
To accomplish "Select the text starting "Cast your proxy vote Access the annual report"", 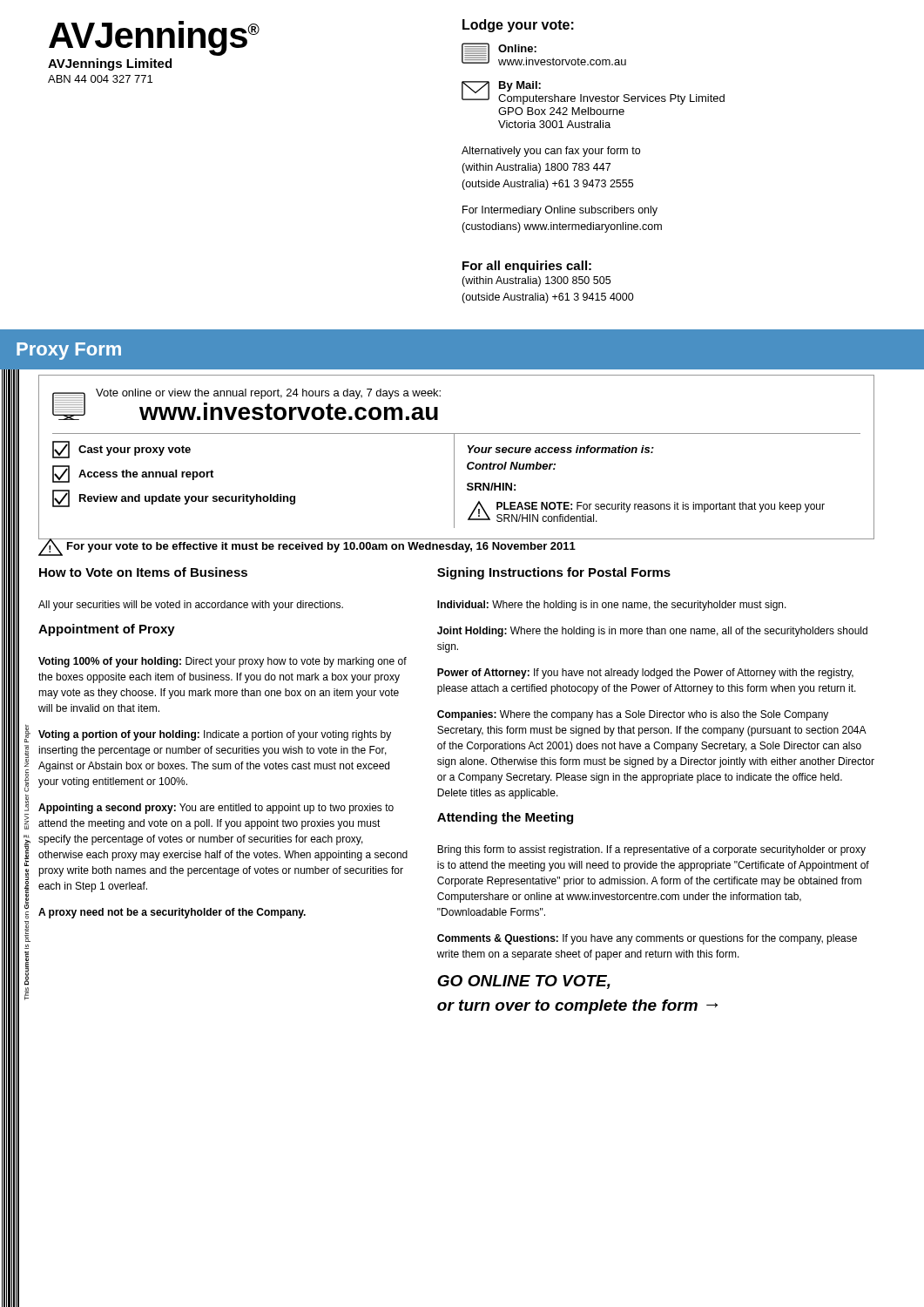I will click(x=121, y=450).
